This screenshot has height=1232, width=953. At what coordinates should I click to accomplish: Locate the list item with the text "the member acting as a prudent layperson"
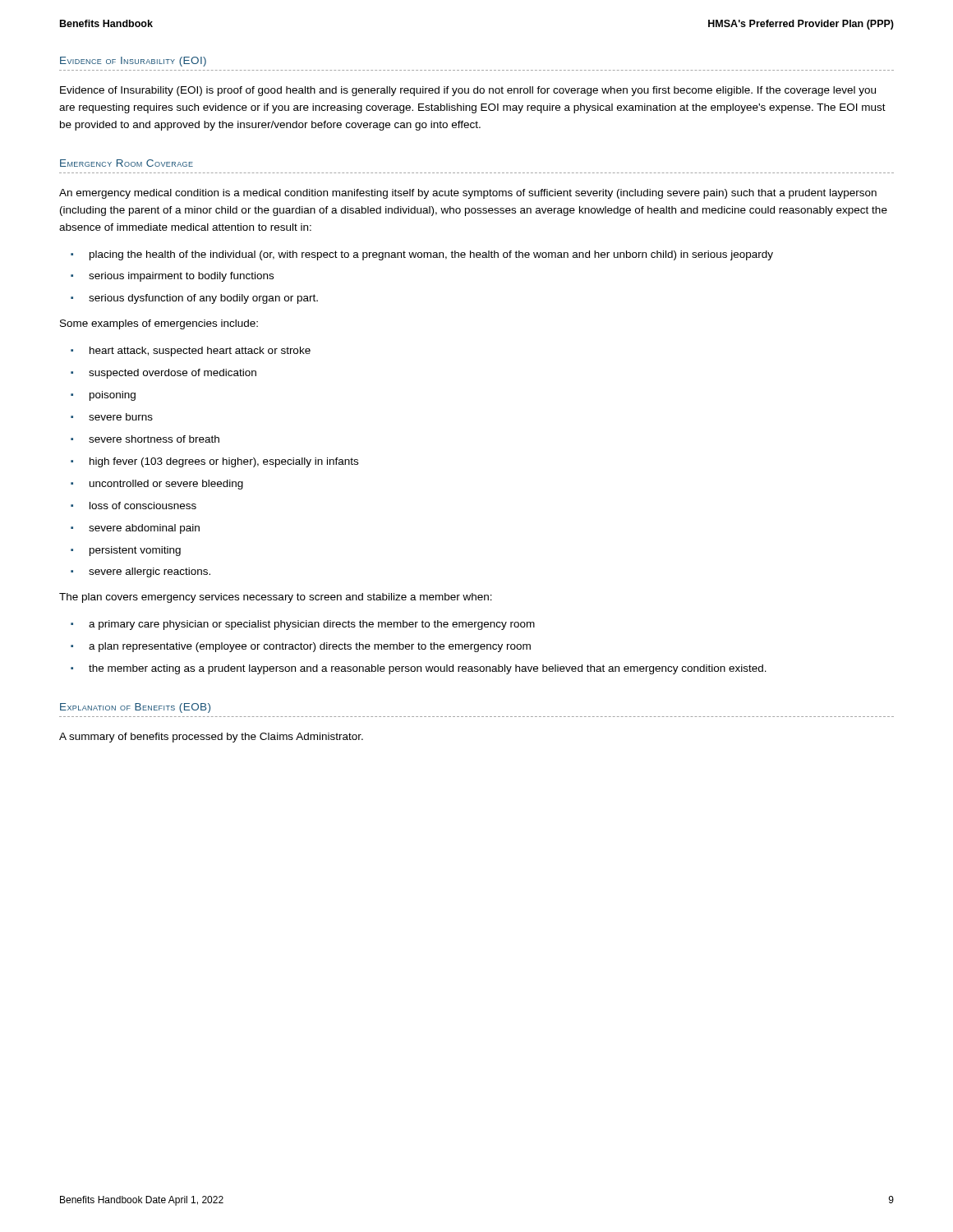point(428,668)
